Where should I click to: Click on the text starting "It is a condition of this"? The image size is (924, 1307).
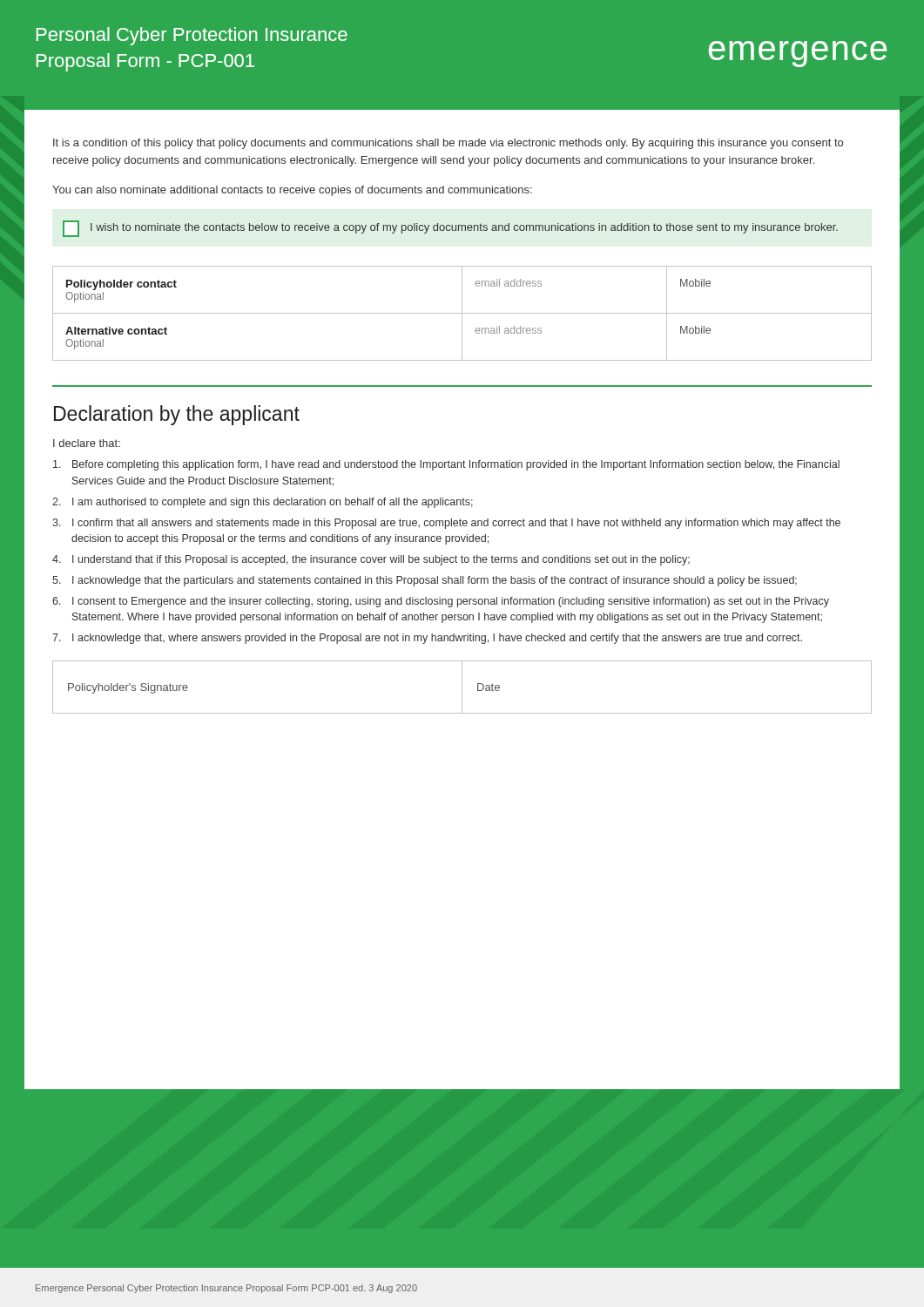(448, 151)
